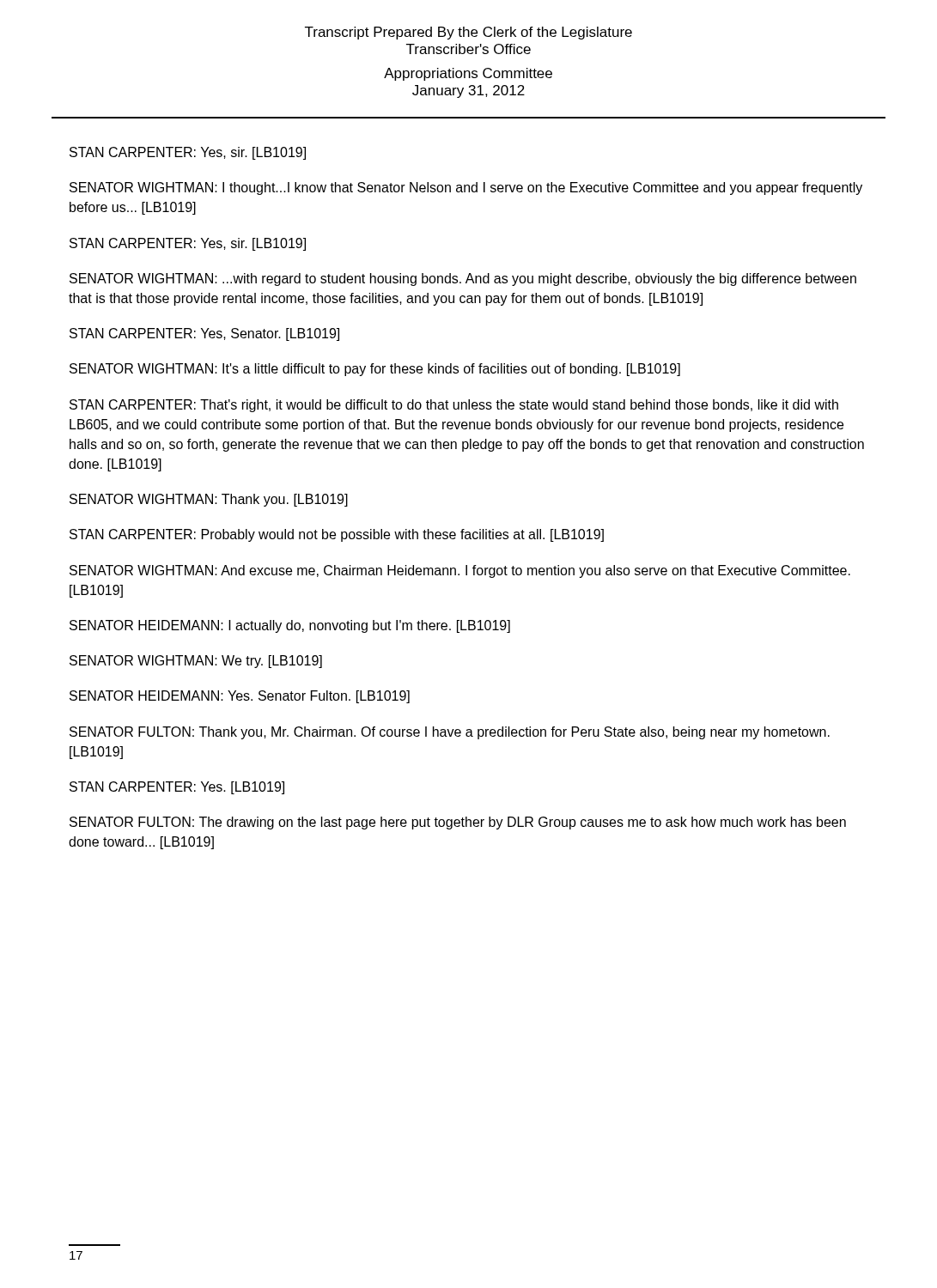Locate the text block that says "SENATOR WIGHTMAN: ...with regard to student"
Viewport: 937px width, 1288px height.
[x=463, y=288]
